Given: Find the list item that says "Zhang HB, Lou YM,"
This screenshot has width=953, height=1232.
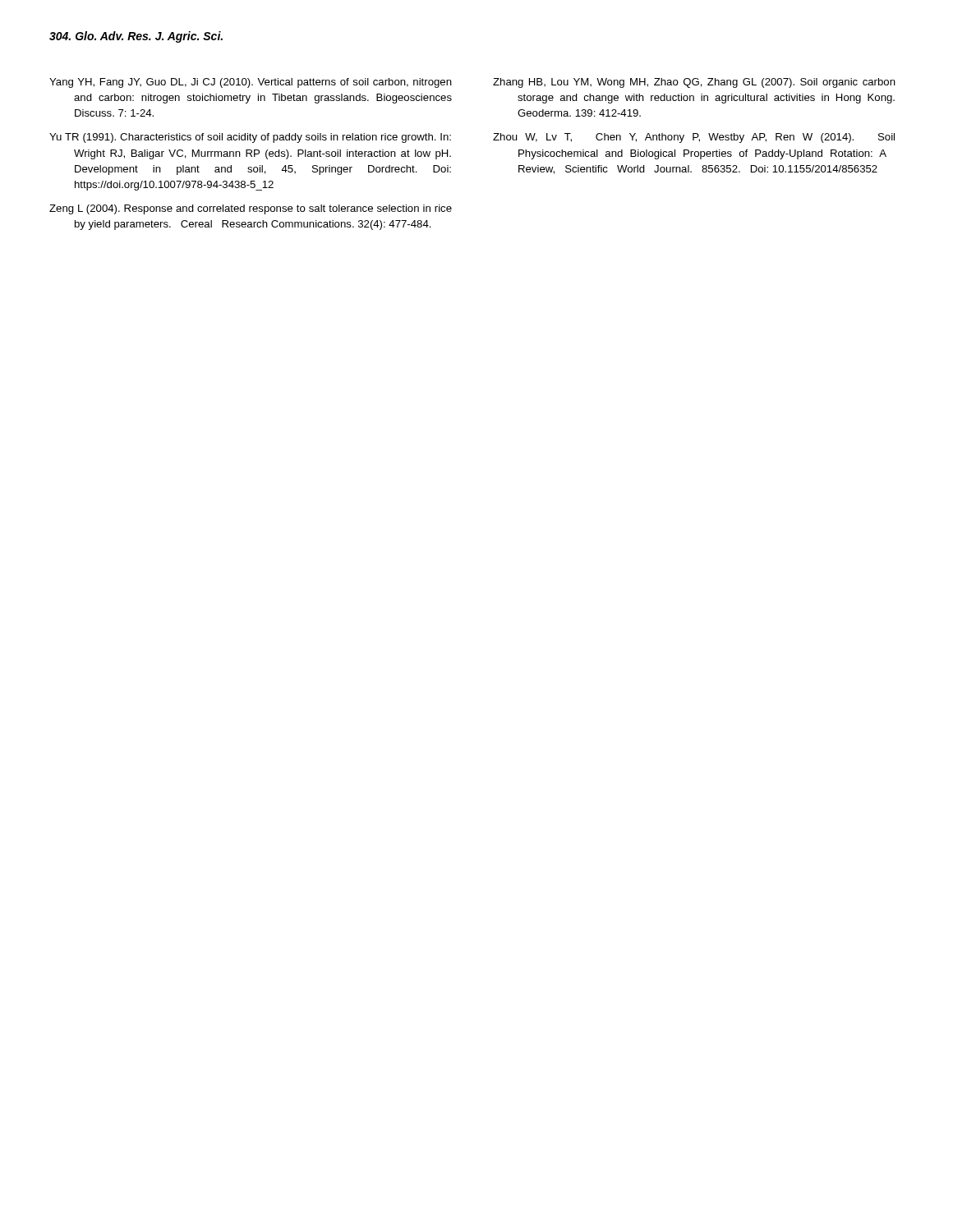Looking at the screenshot, I should 694,97.
